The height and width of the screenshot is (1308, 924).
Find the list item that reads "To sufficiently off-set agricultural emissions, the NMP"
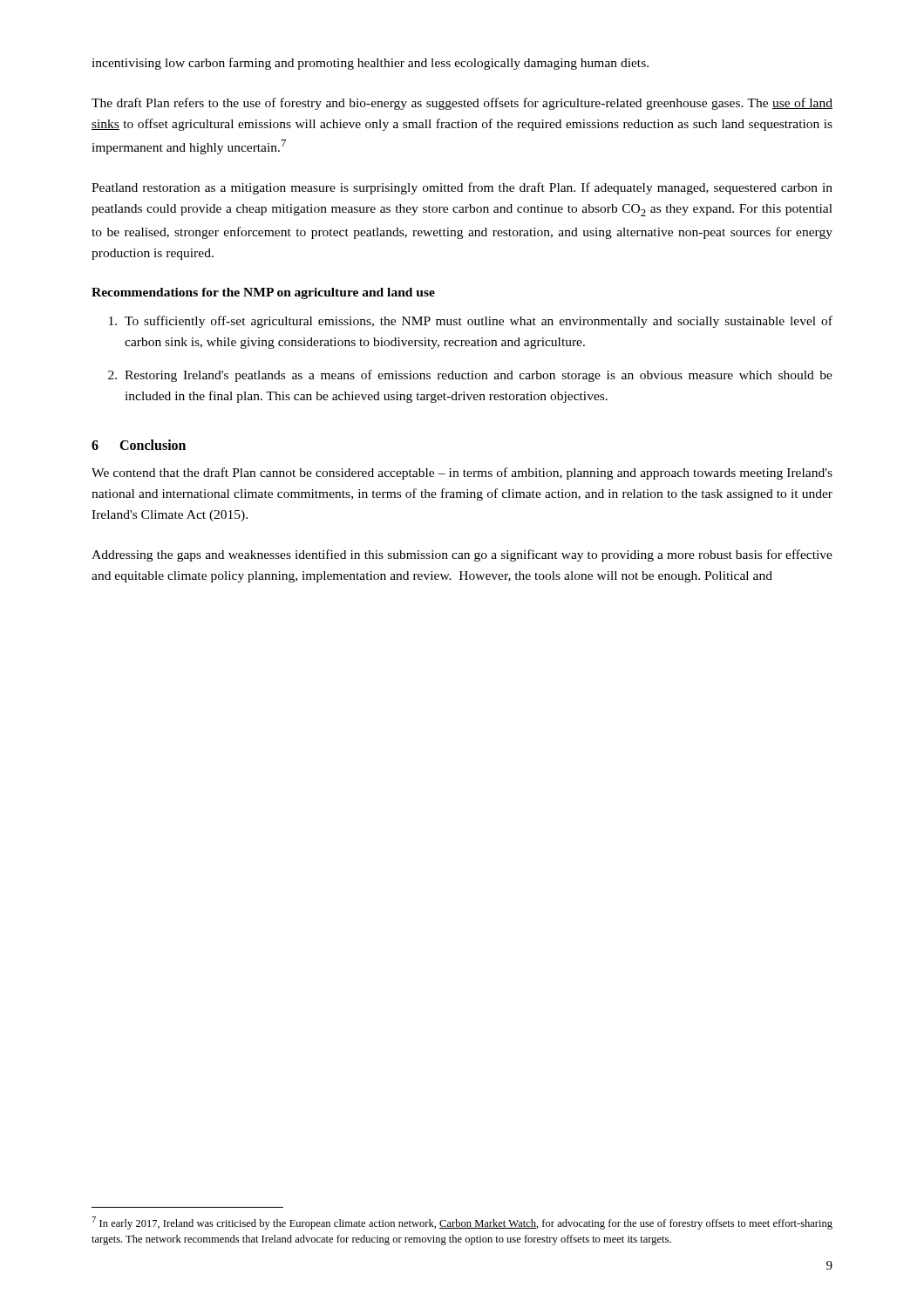[x=462, y=331]
